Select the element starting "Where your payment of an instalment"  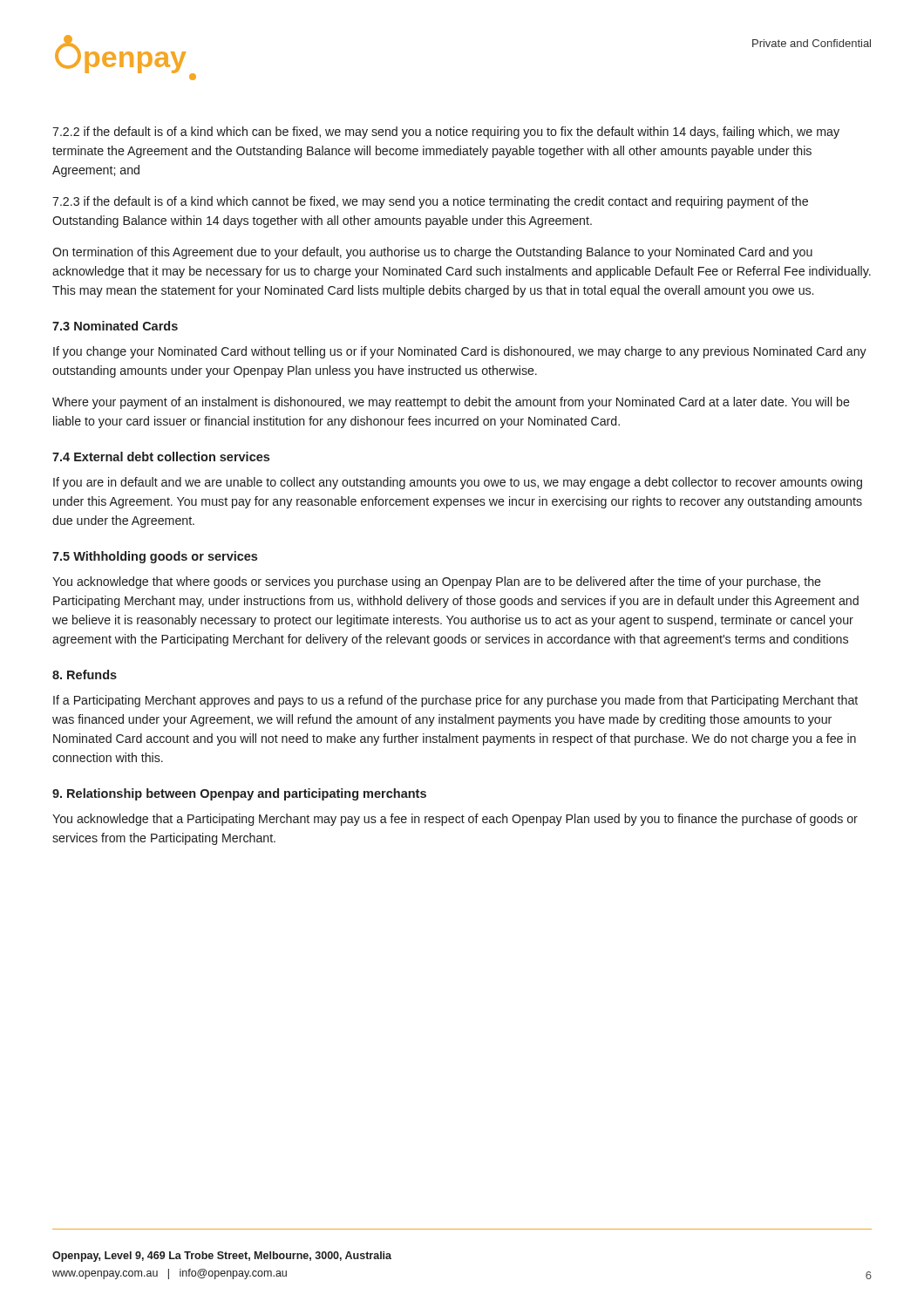(x=451, y=412)
